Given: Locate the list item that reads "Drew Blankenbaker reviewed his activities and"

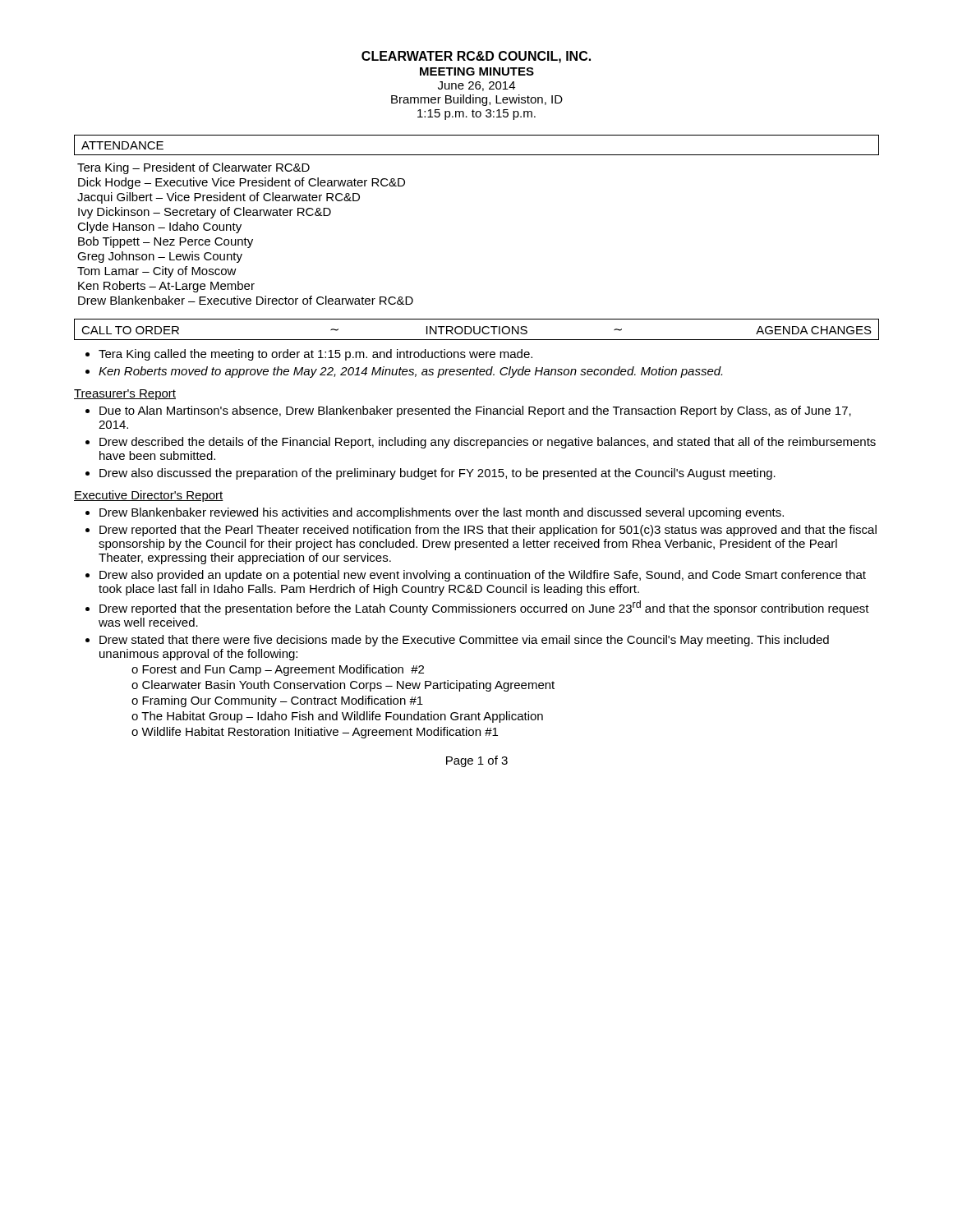Looking at the screenshot, I should (x=442, y=512).
